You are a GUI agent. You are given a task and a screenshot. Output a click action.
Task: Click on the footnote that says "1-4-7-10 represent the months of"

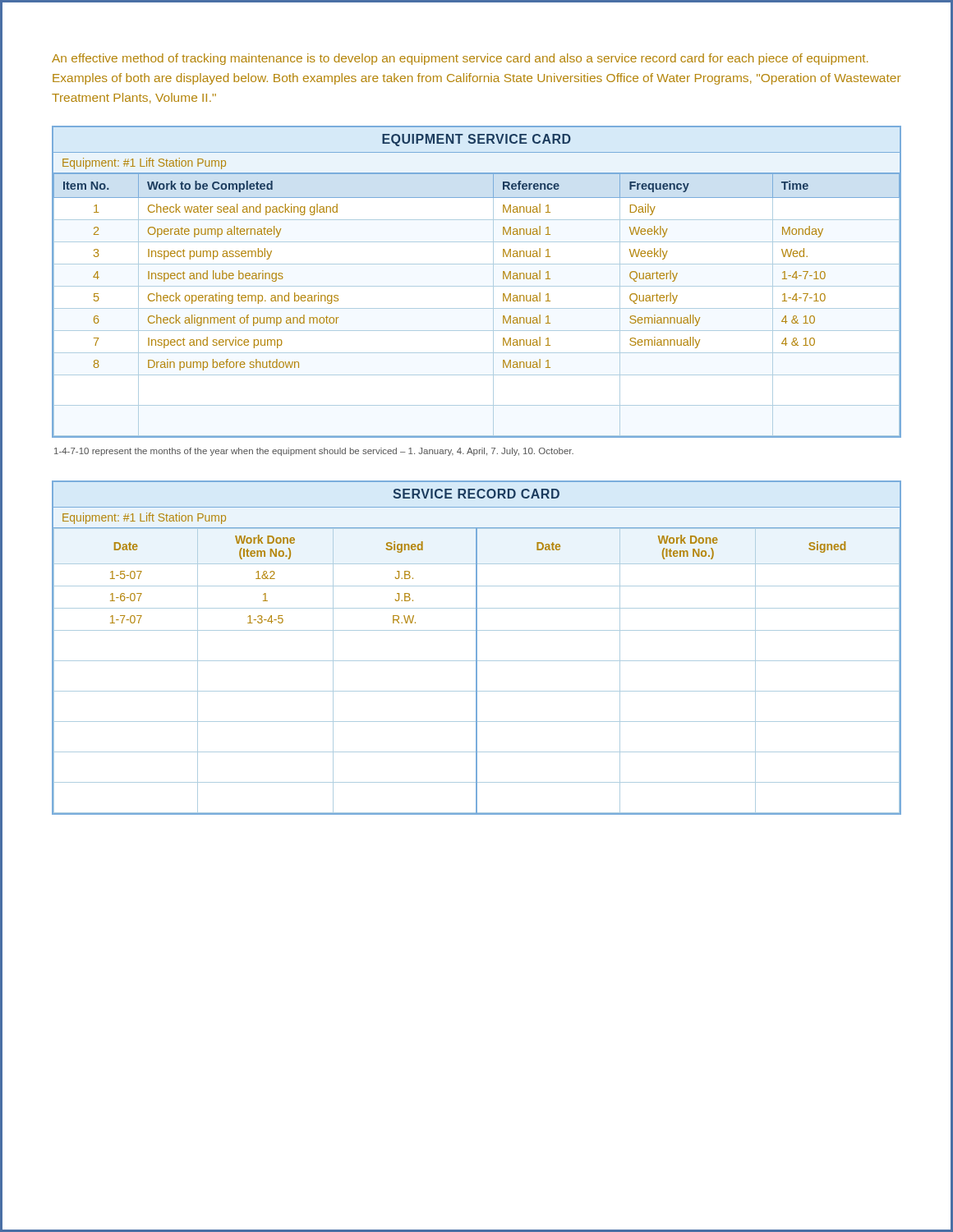[476, 451]
